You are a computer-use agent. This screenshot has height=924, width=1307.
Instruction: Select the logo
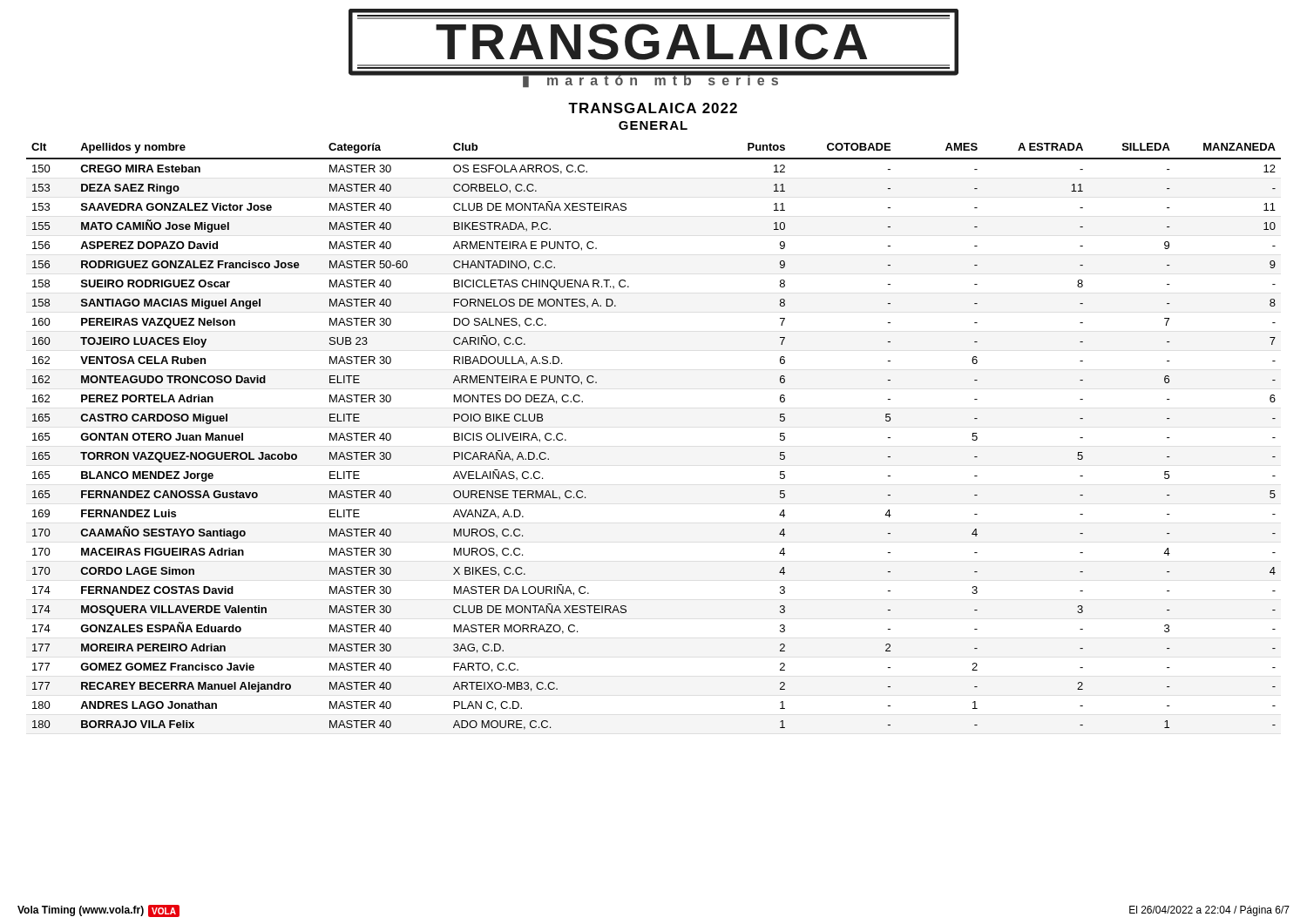coord(654,48)
